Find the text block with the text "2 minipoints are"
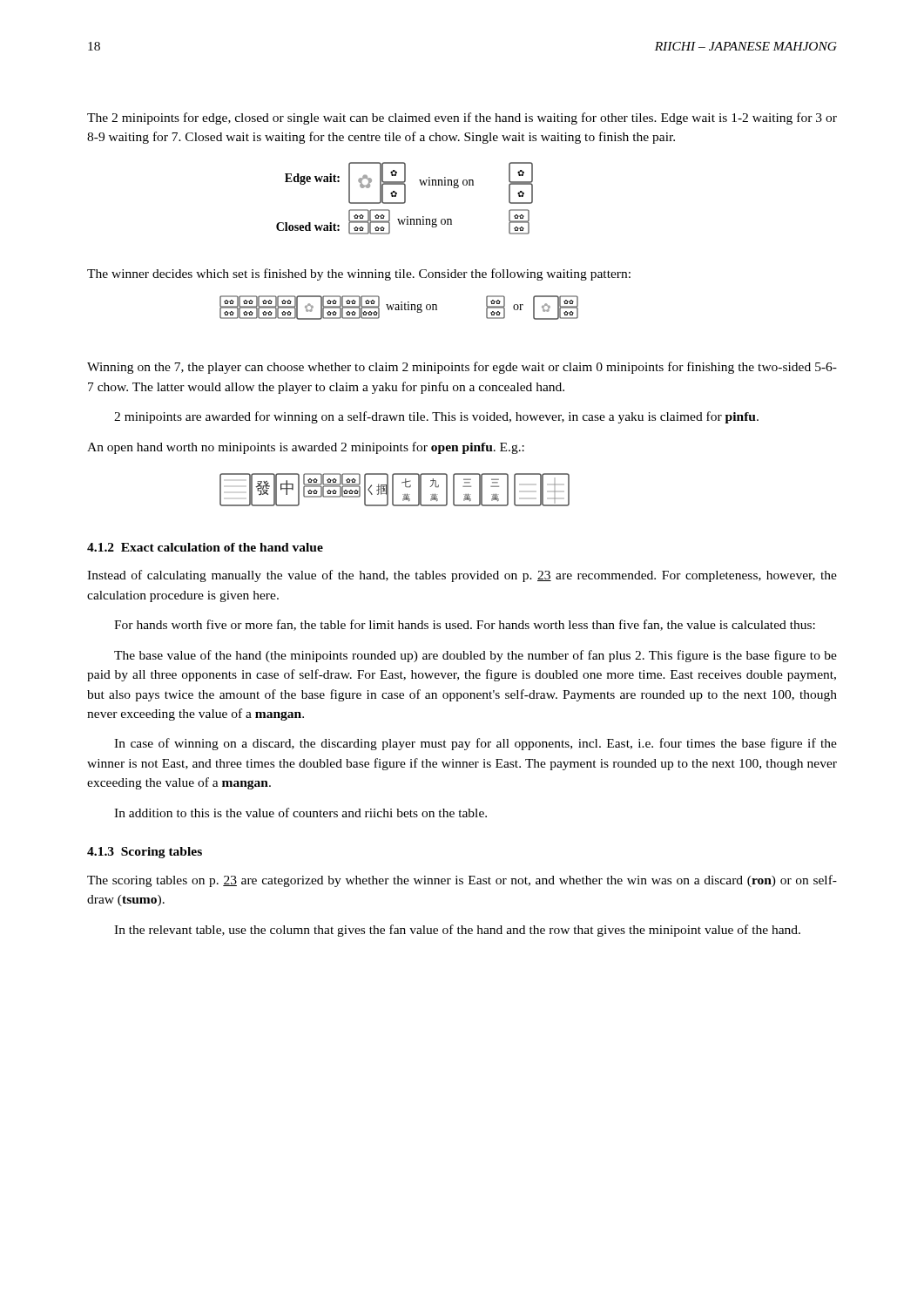Viewport: 924px width, 1307px height. pyautogui.click(x=462, y=417)
